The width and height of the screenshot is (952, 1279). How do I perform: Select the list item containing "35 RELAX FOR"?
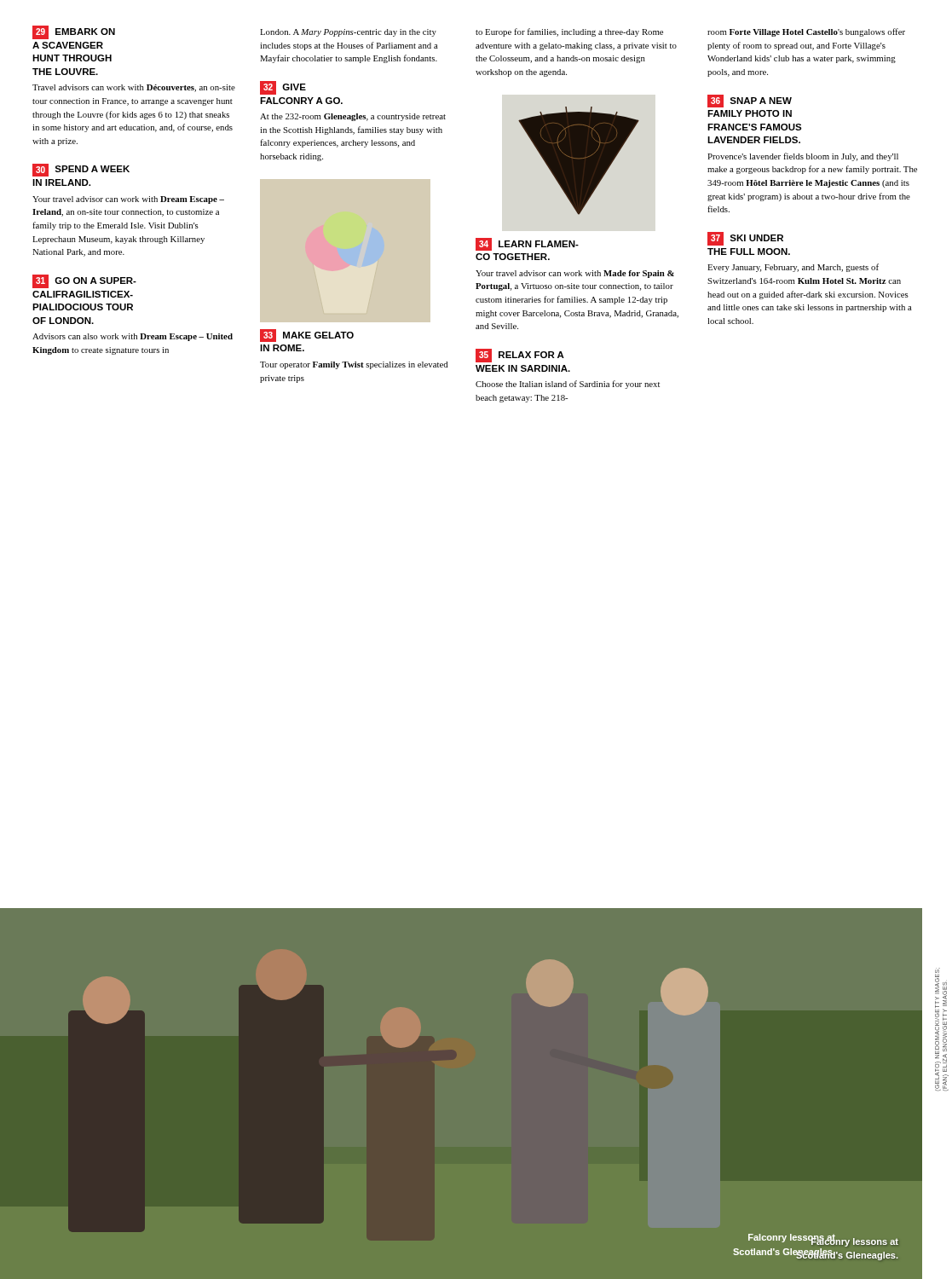point(579,377)
